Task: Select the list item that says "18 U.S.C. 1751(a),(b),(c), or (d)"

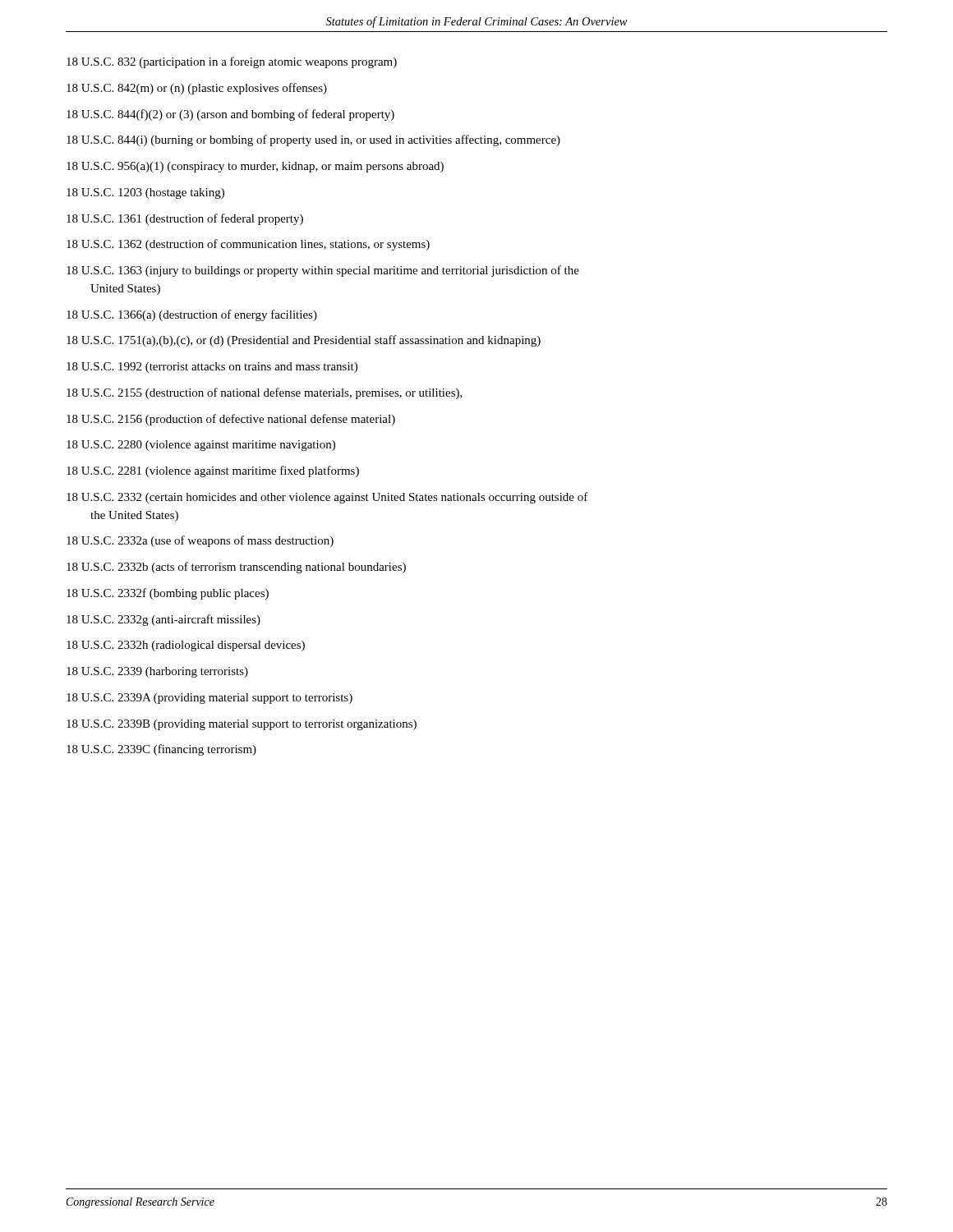Action: 303,340
